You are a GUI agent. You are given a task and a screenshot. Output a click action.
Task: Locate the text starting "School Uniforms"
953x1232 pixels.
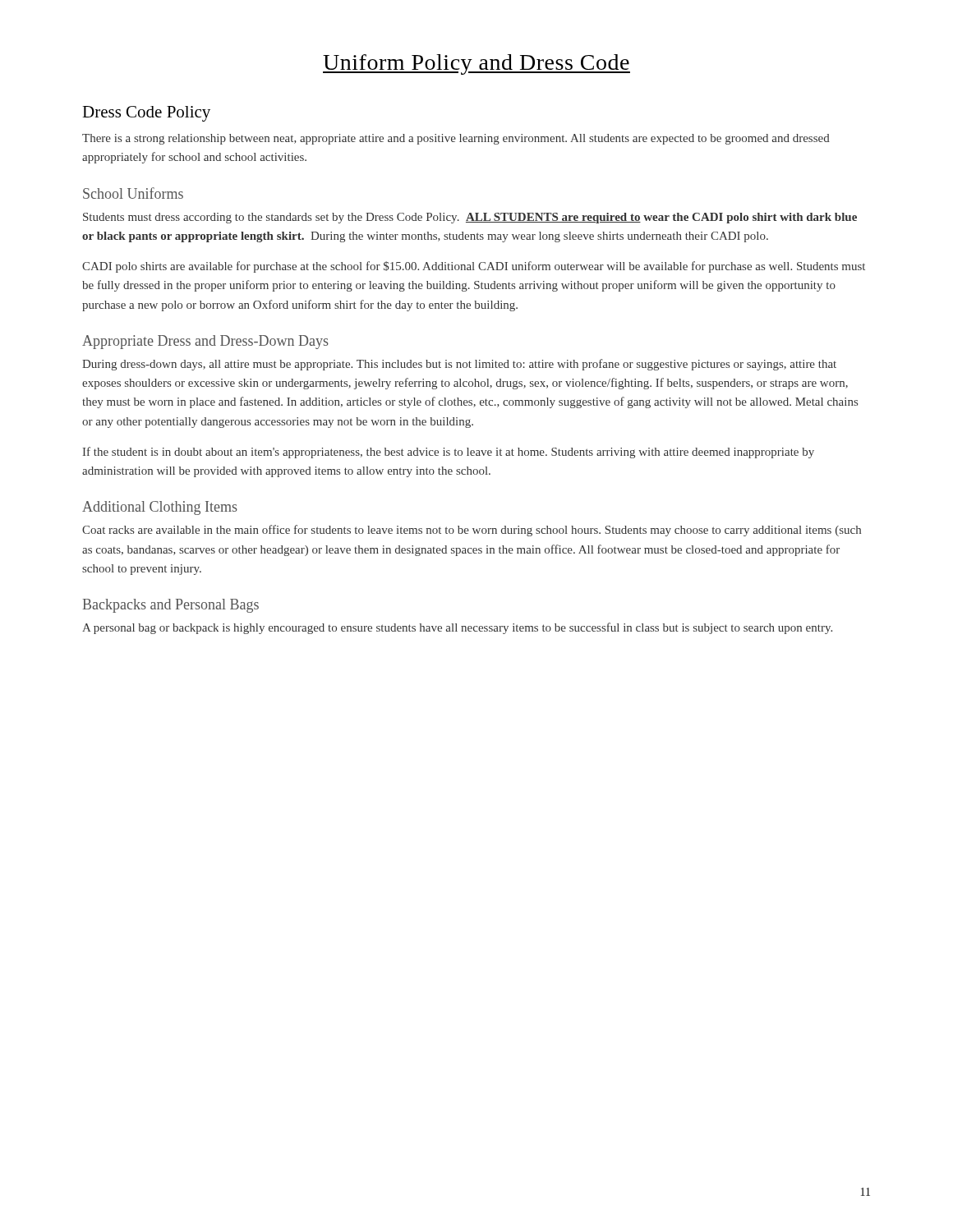coord(133,193)
